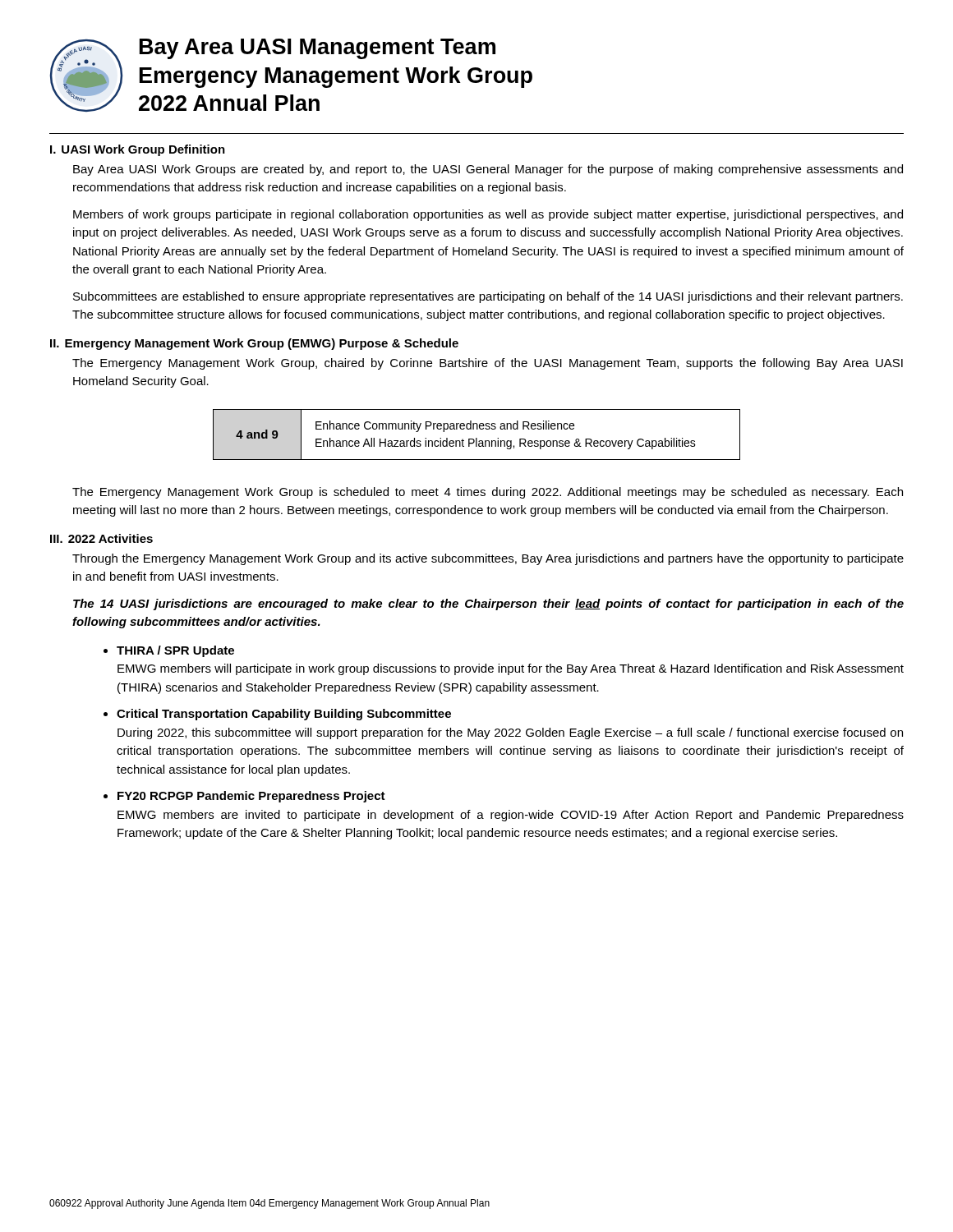Screen dimensions: 1232x953
Task: Point to the block beginning "Critical Transportation Capability Building Subcommittee During 2022, this"
Action: point(510,742)
